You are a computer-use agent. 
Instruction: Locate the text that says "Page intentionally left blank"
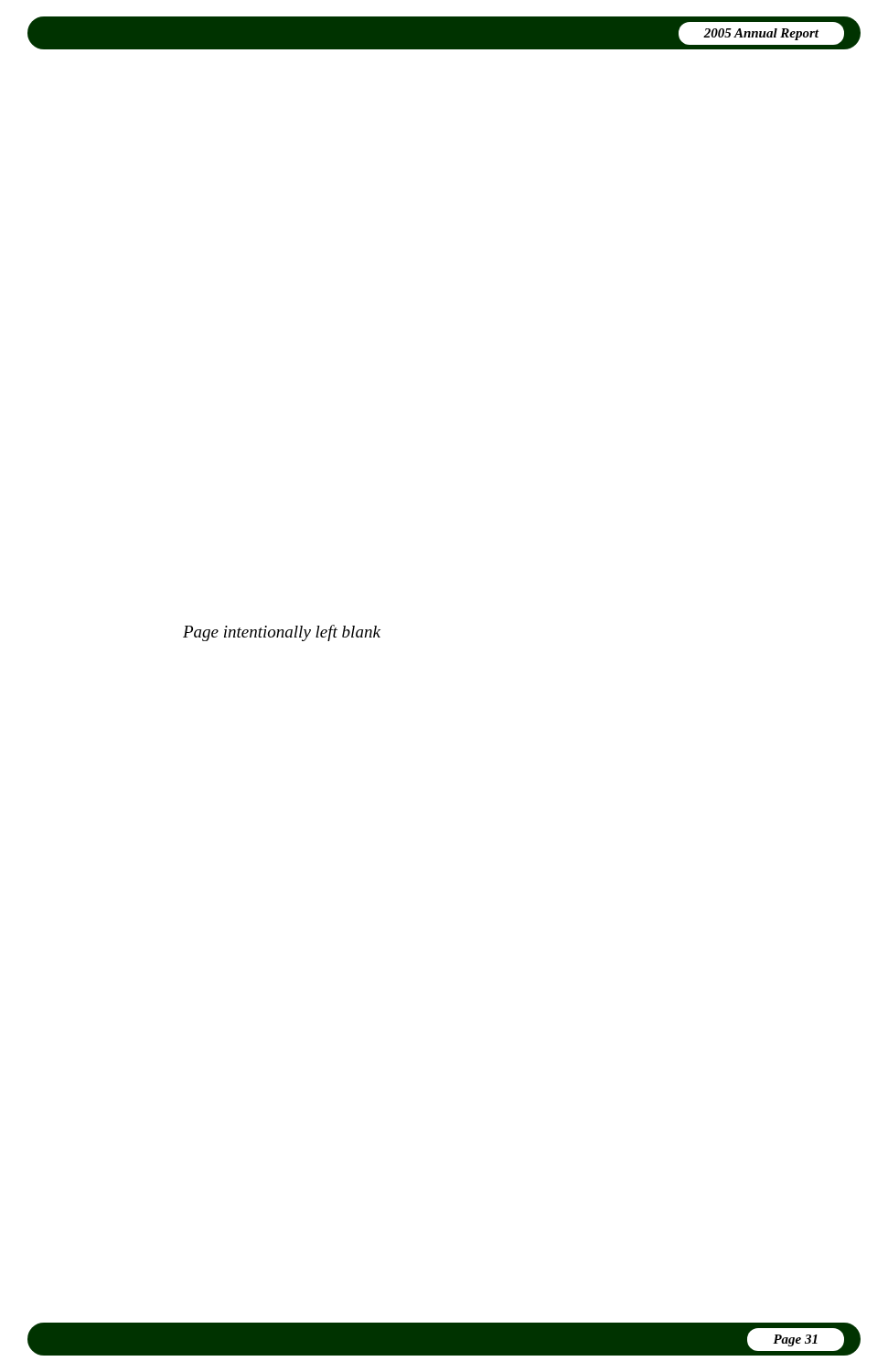point(282,632)
